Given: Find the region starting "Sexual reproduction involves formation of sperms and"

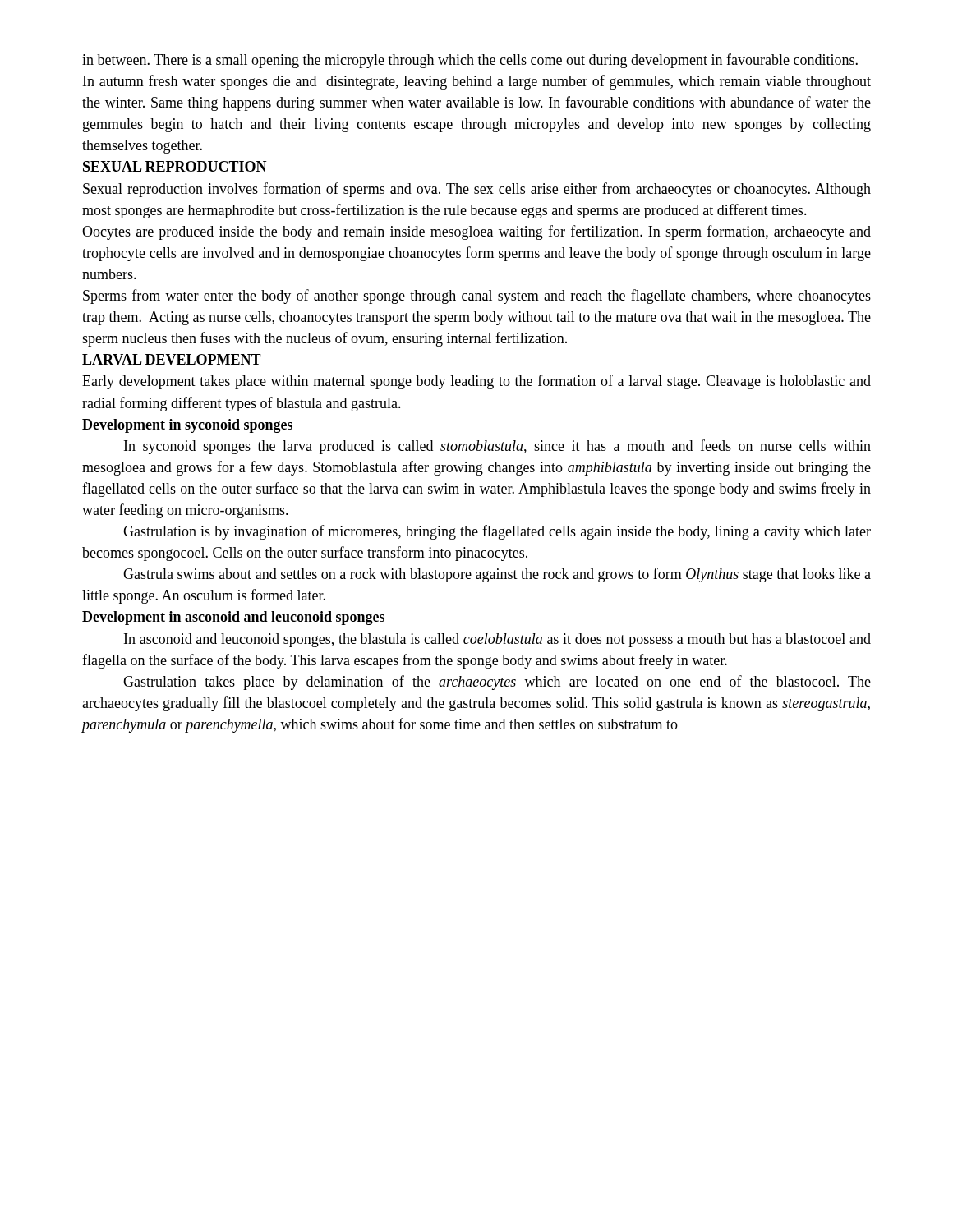Looking at the screenshot, I should [x=476, y=199].
